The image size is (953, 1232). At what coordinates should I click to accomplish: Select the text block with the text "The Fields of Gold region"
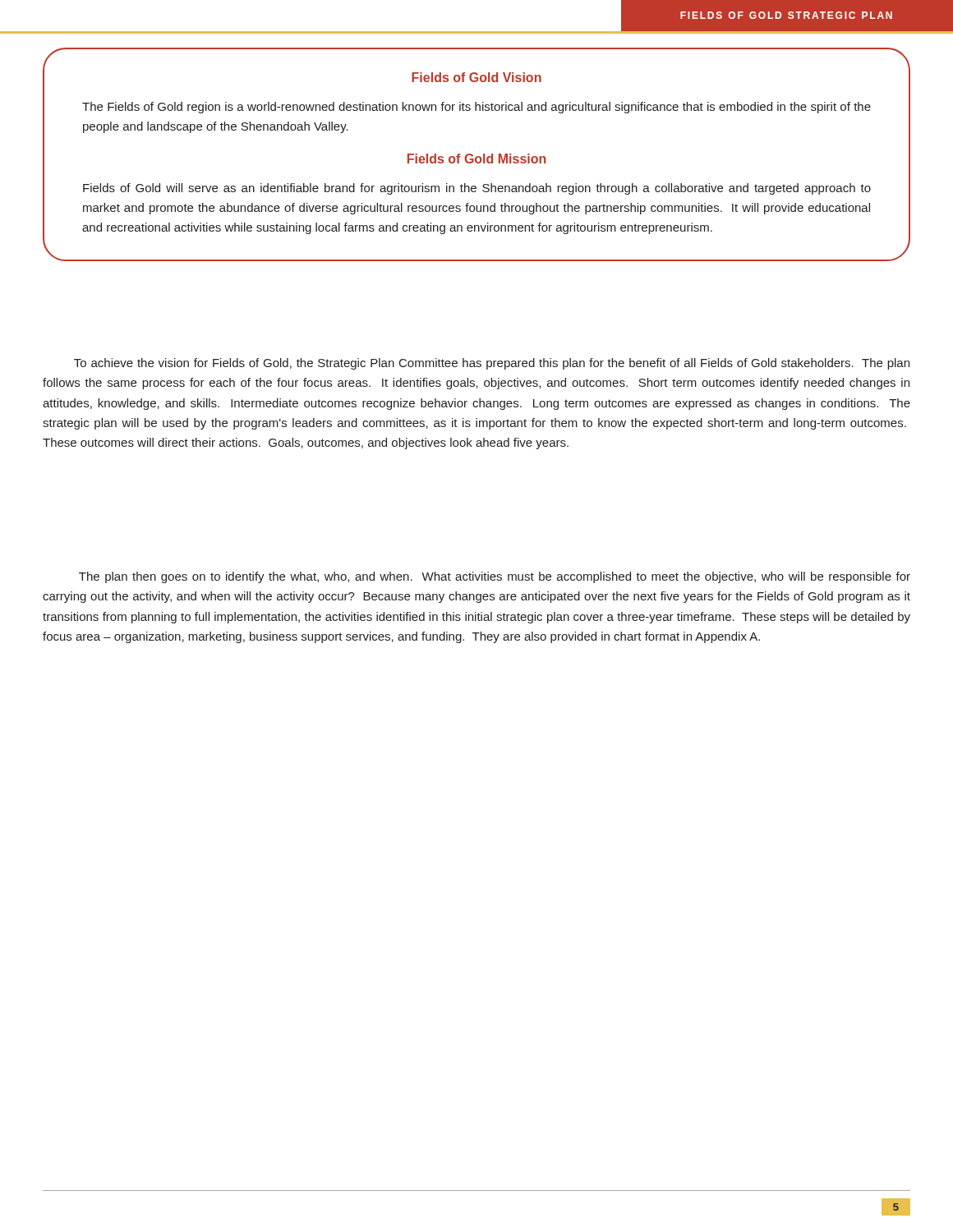(x=476, y=116)
